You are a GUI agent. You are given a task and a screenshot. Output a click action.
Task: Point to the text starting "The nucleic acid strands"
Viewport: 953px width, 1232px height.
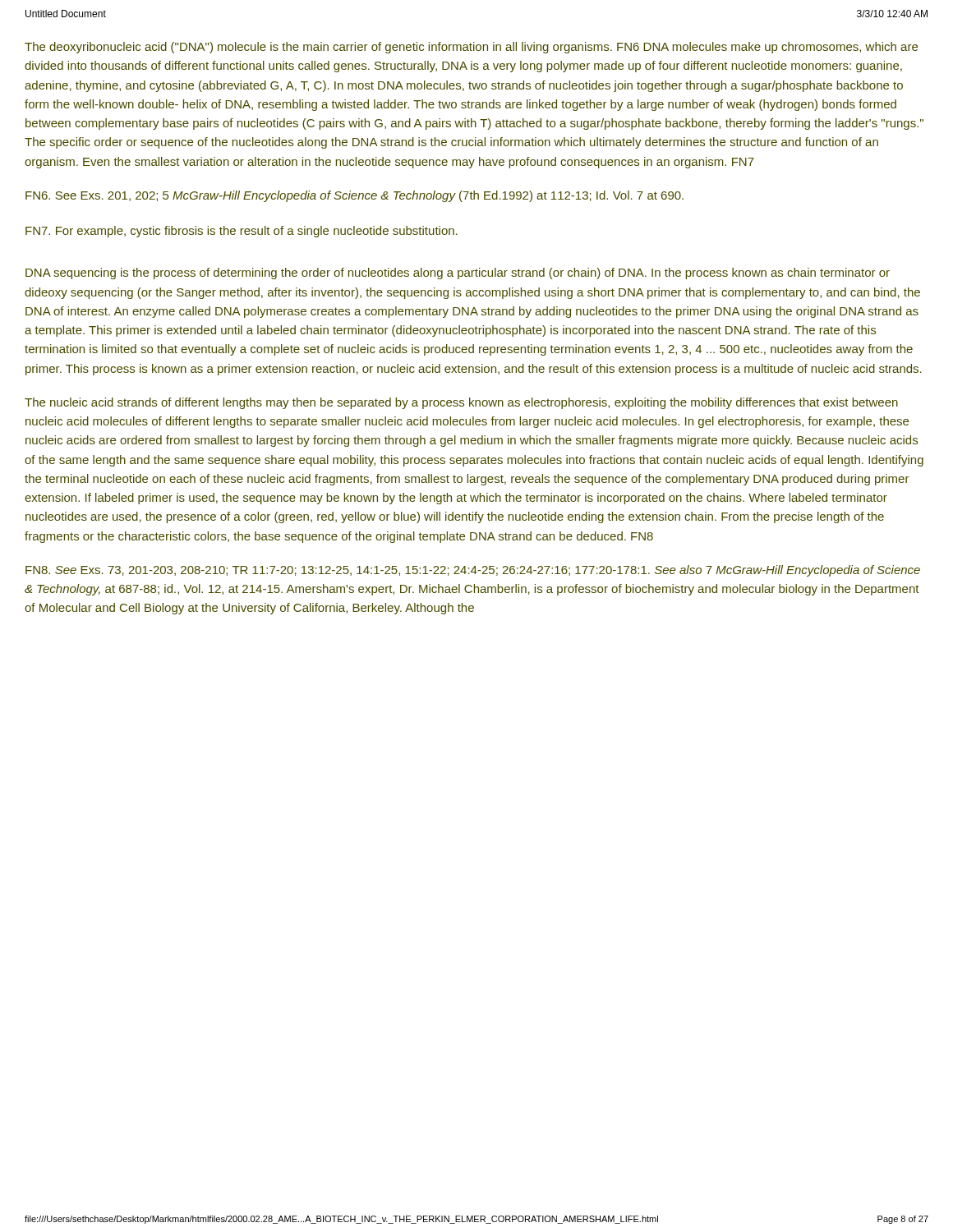(474, 469)
